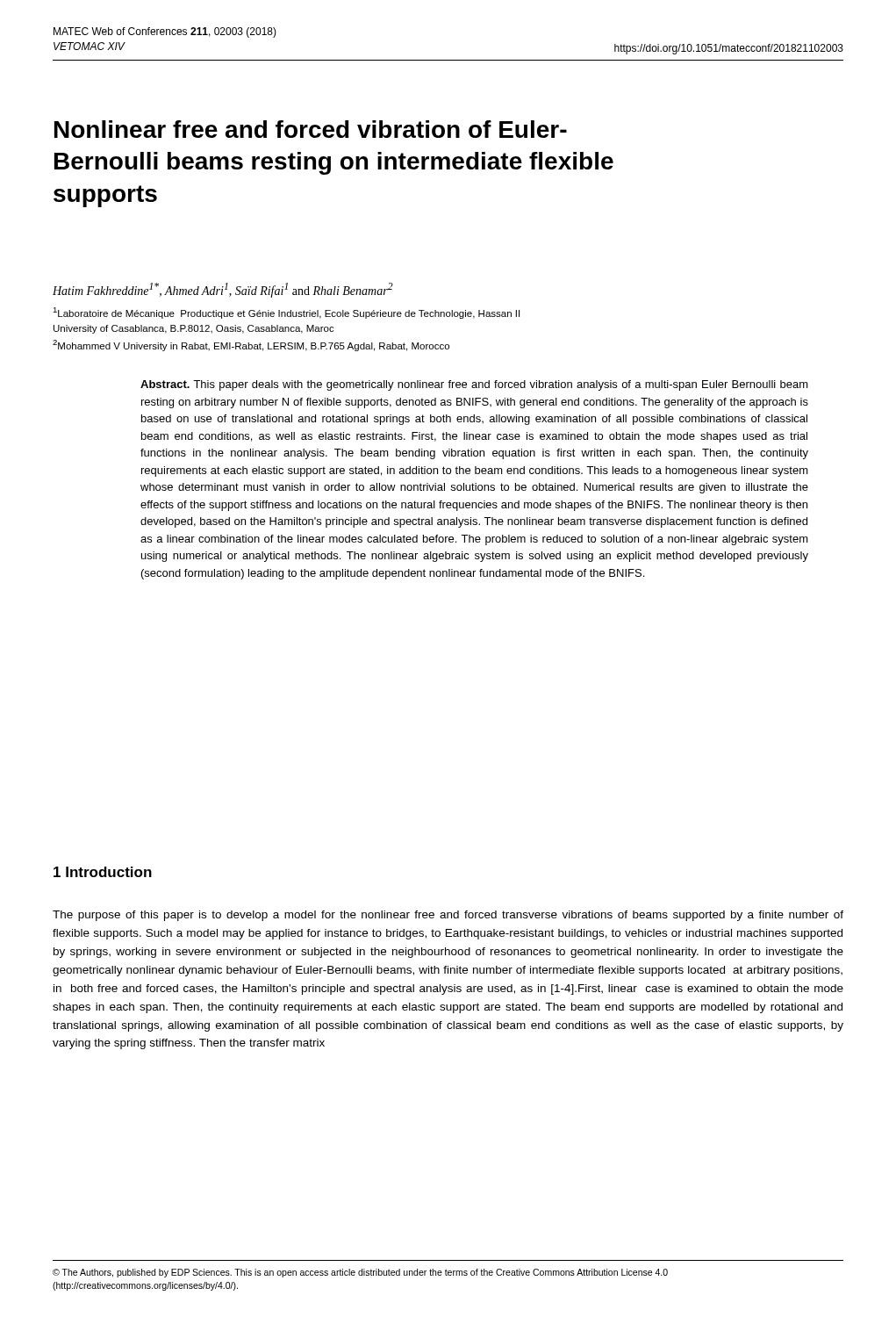896x1317 pixels.
Task: Find the text block that reads "The purpose of this paper is to"
Action: 448,979
